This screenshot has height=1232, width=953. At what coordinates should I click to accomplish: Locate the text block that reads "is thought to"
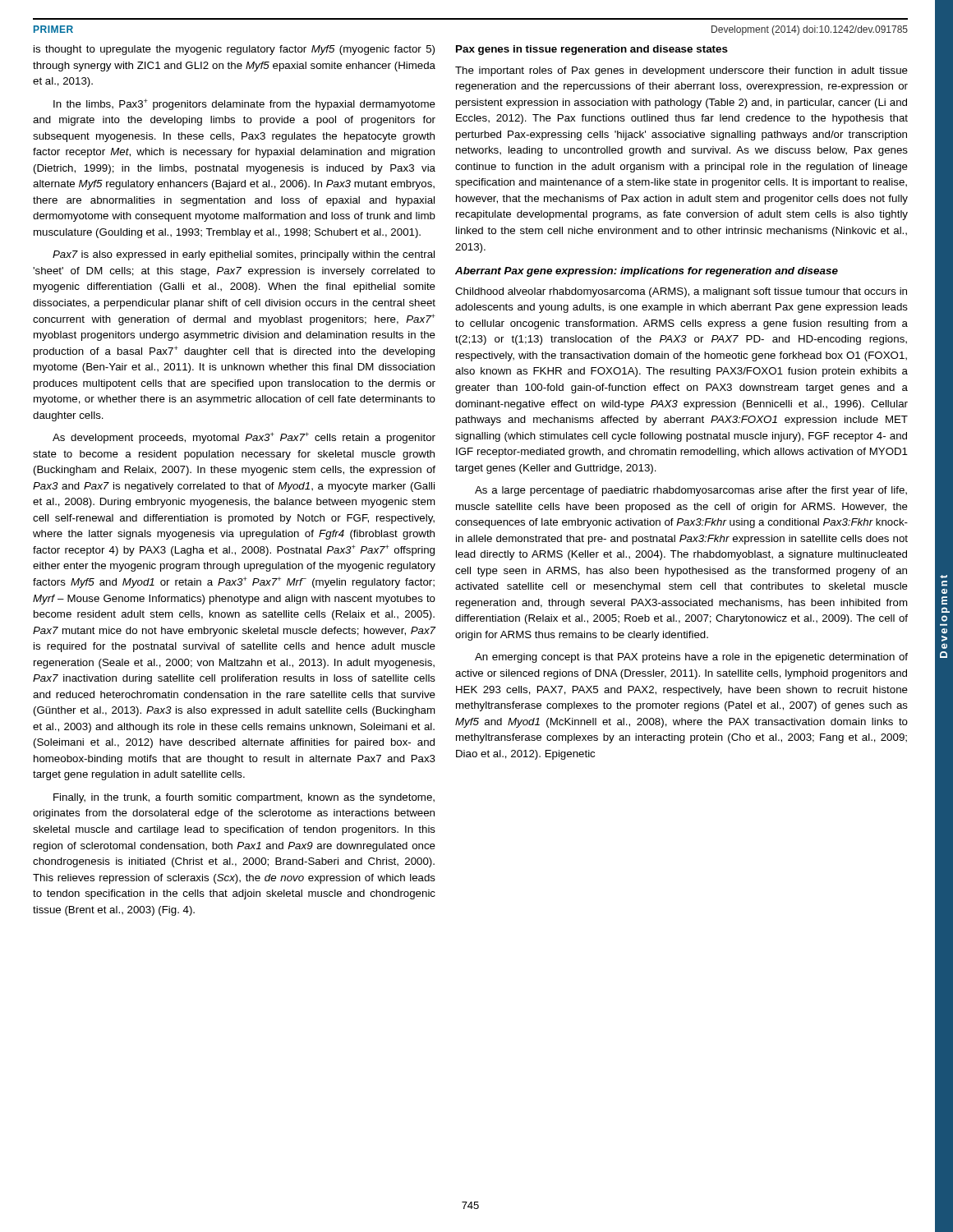[x=234, y=479]
